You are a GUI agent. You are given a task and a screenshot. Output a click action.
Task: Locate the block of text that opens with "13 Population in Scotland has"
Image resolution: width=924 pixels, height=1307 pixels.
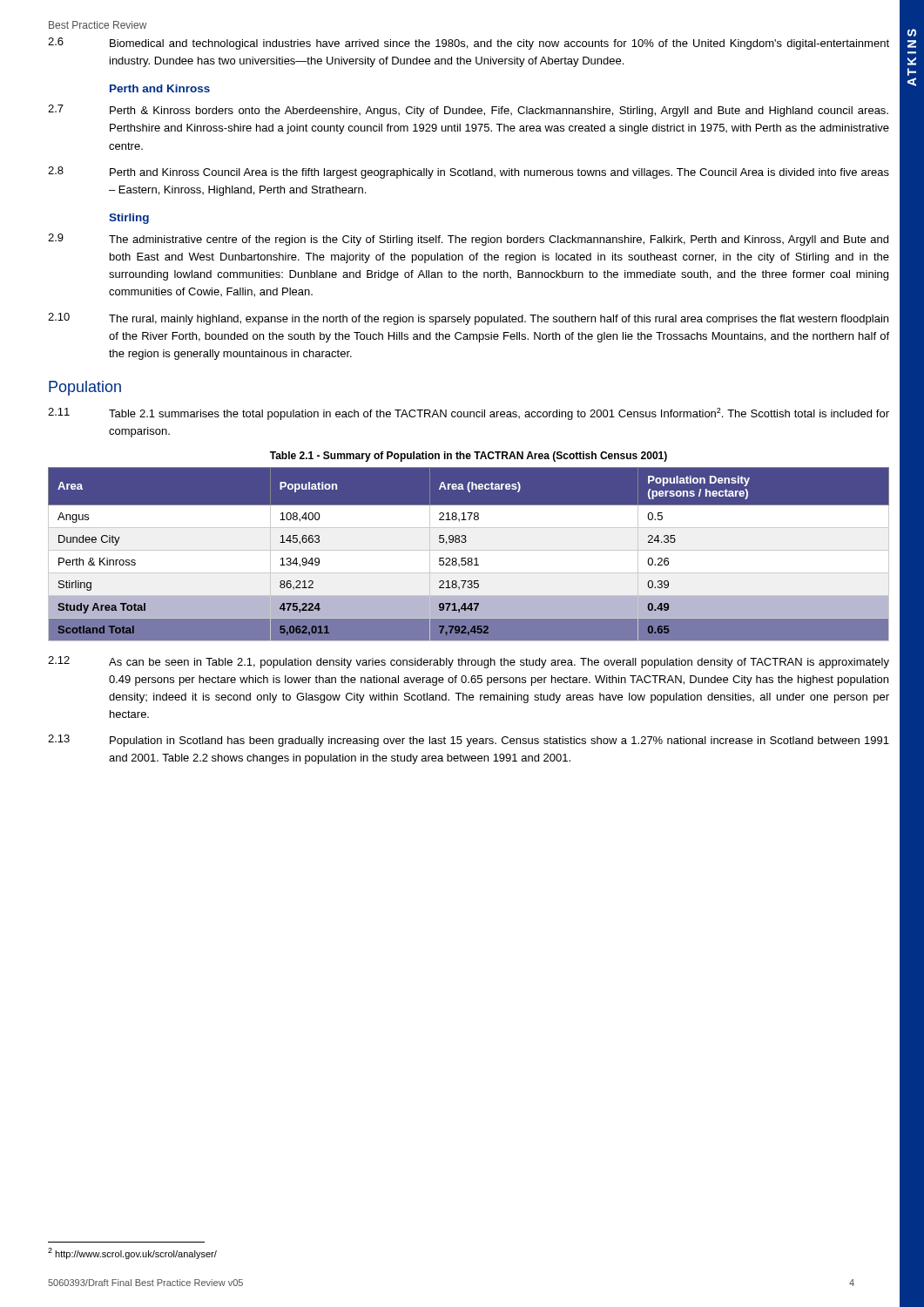pyautogui.click(x=469, y=750)
